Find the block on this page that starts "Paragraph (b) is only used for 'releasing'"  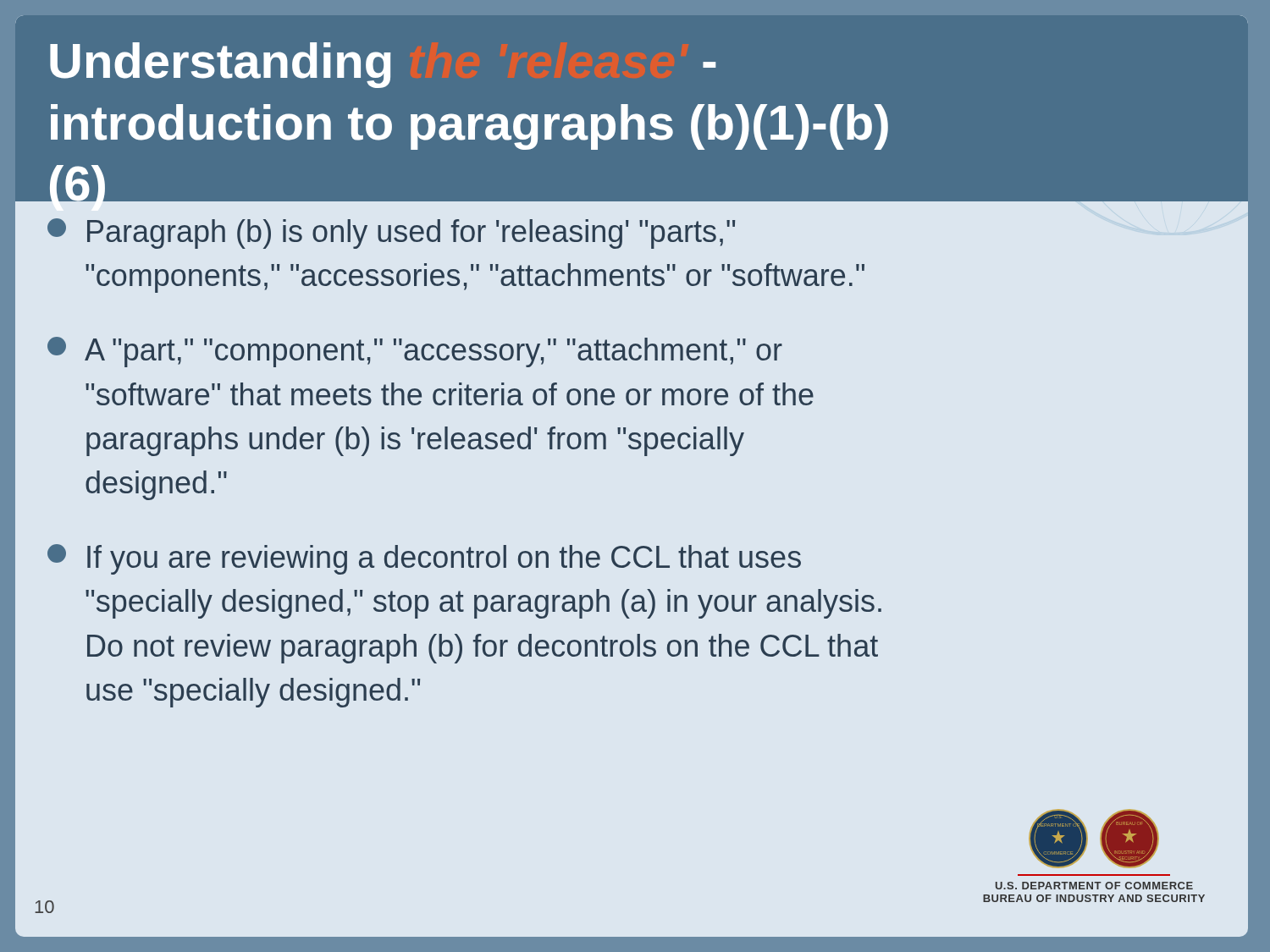point(632,254)
